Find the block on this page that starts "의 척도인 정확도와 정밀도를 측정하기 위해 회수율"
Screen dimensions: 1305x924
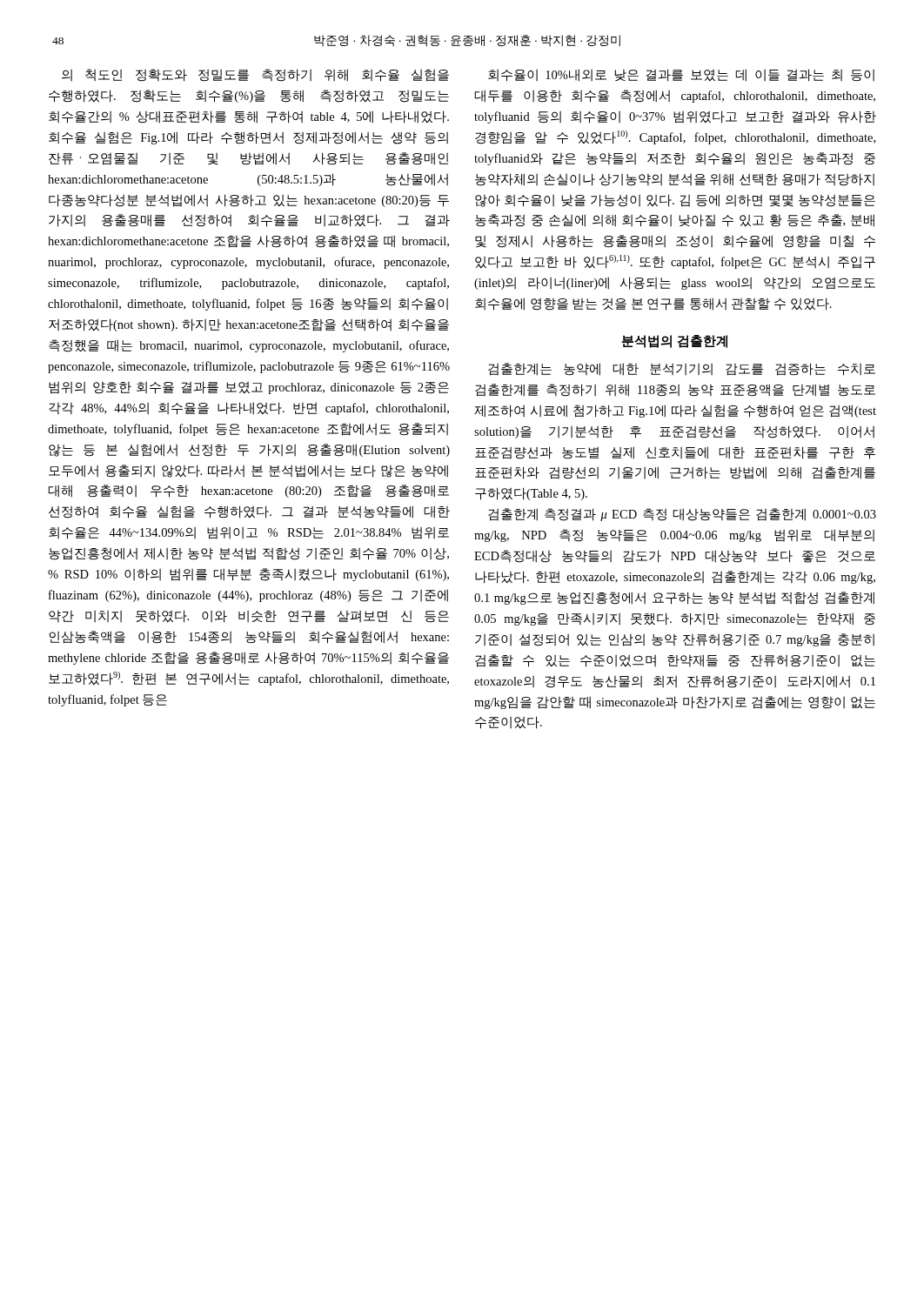pyautogui.click(x=249, y=388)
